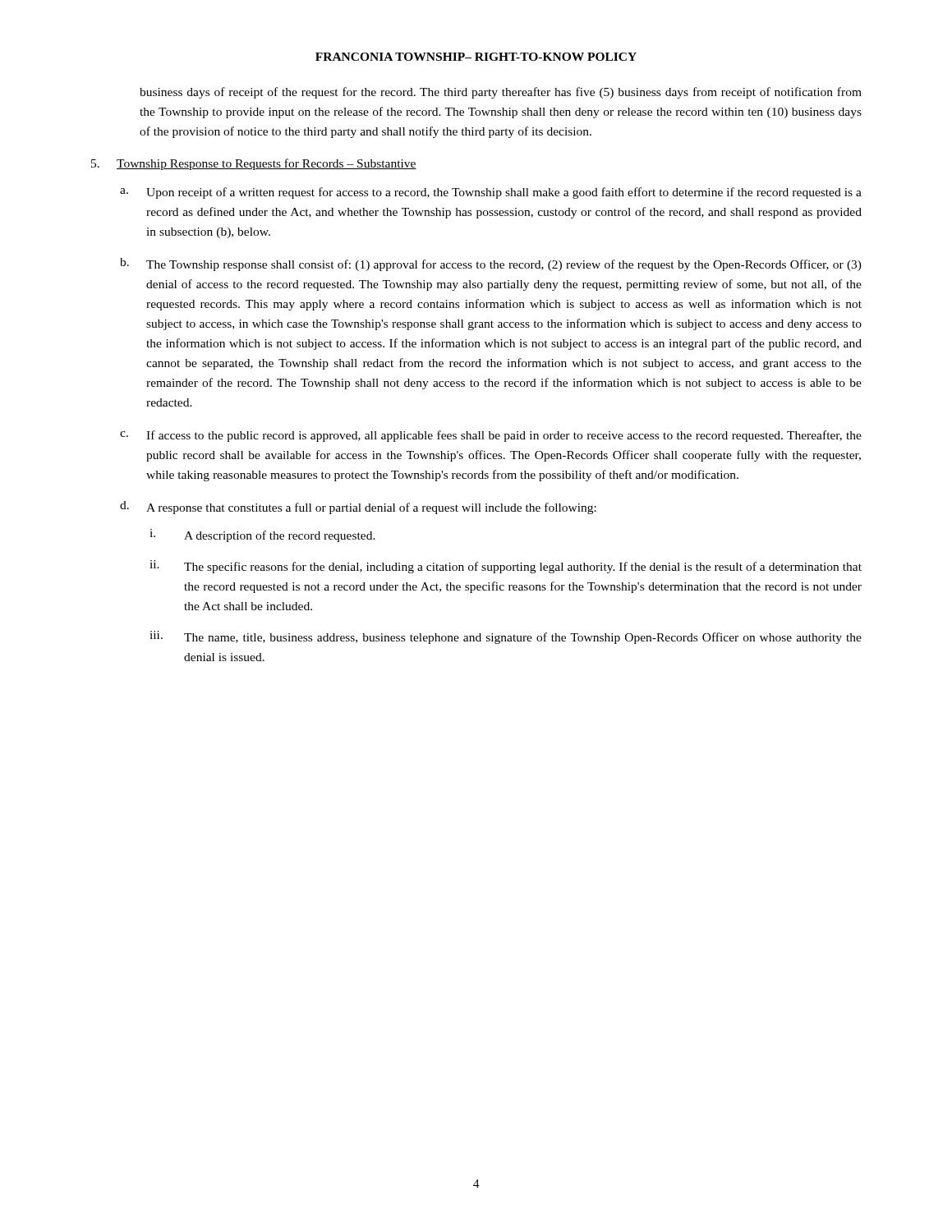Find the text starting "a. Upon receipt of"
952x1232 pixels.
point(491,212)
